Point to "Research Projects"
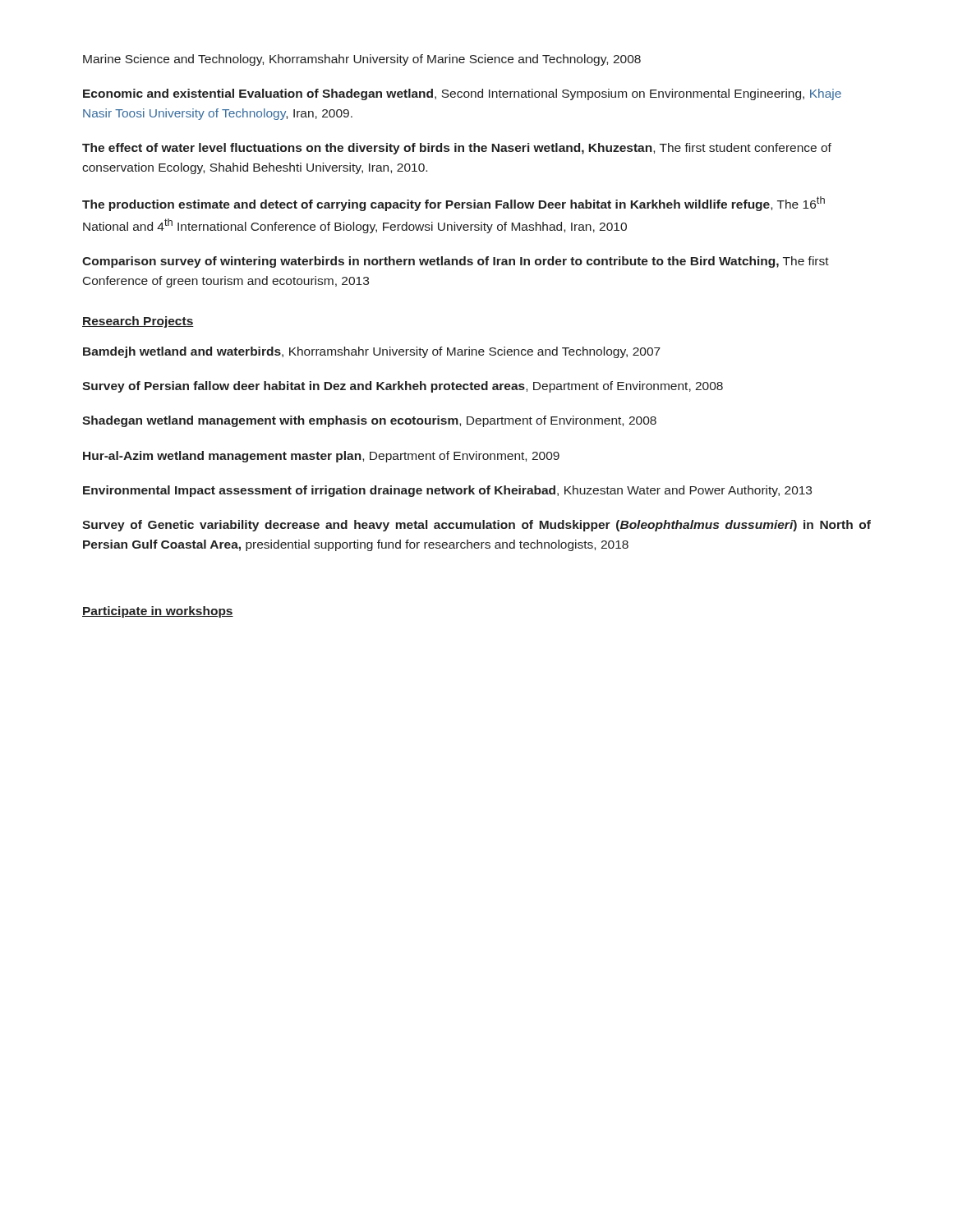 point(138,321)
